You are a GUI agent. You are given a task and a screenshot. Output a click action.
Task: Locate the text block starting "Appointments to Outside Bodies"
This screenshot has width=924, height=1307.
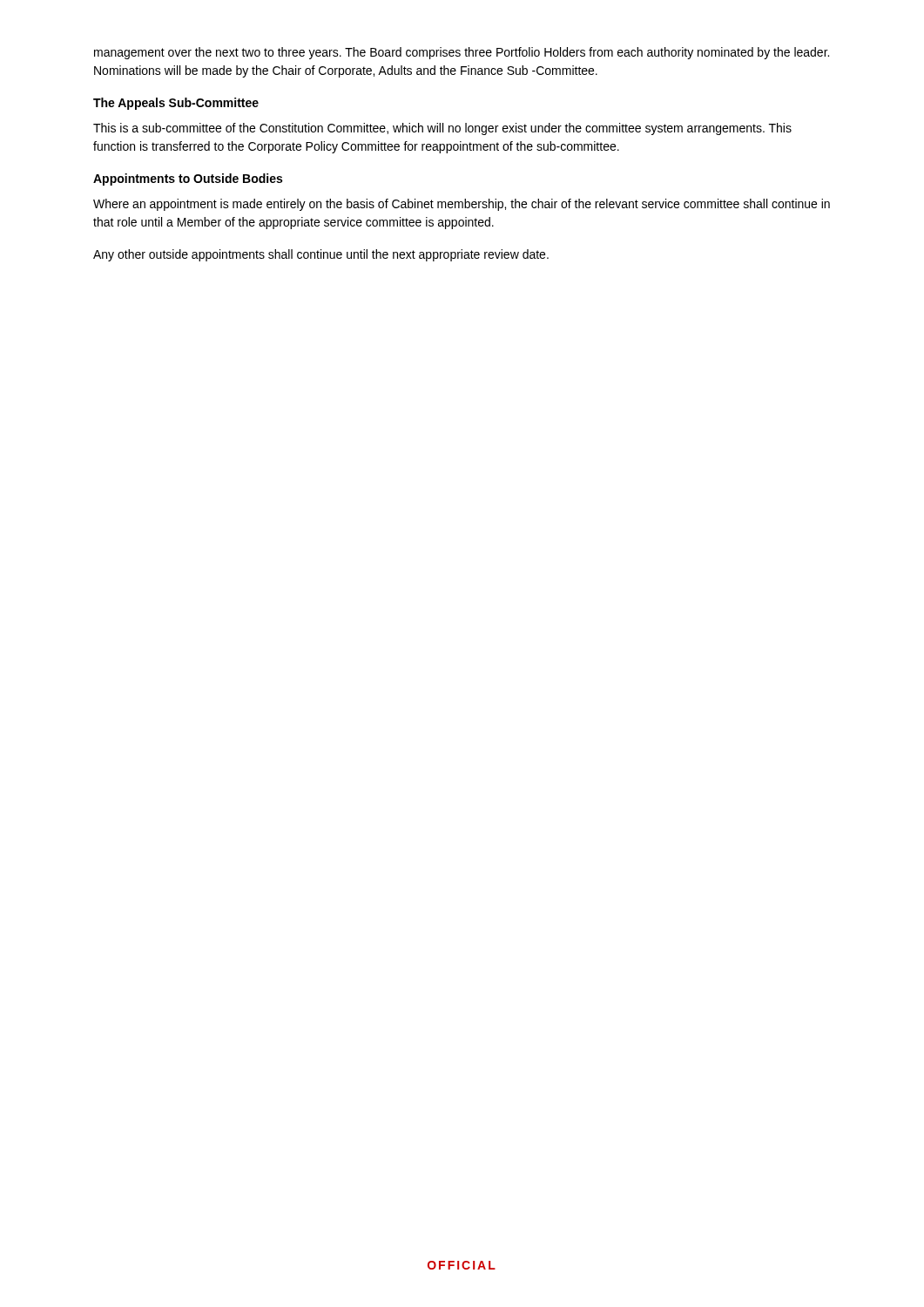(188, 179)
